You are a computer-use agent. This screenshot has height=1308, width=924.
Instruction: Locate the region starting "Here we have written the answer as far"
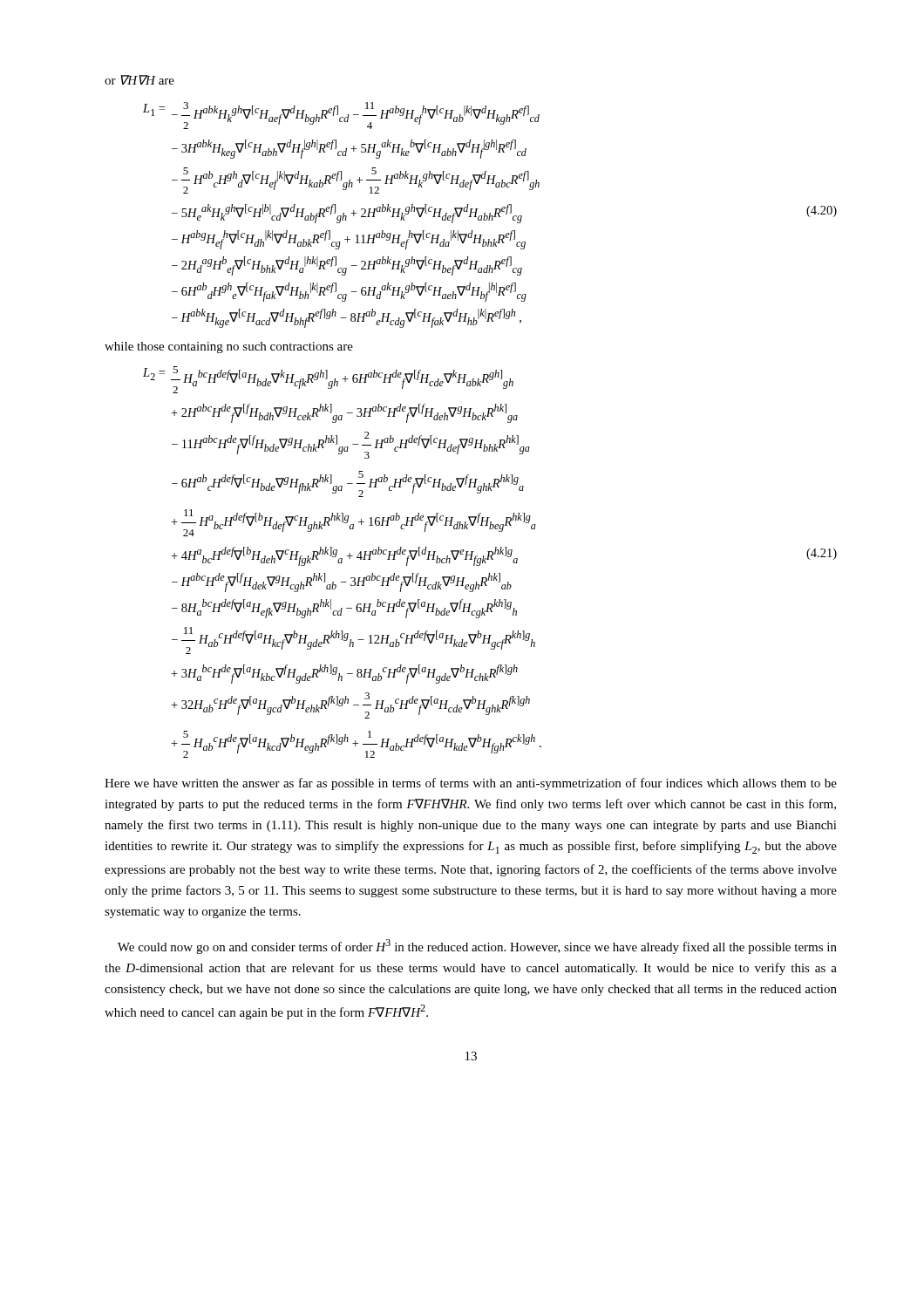pyautogui.click(x=471, y=847)
